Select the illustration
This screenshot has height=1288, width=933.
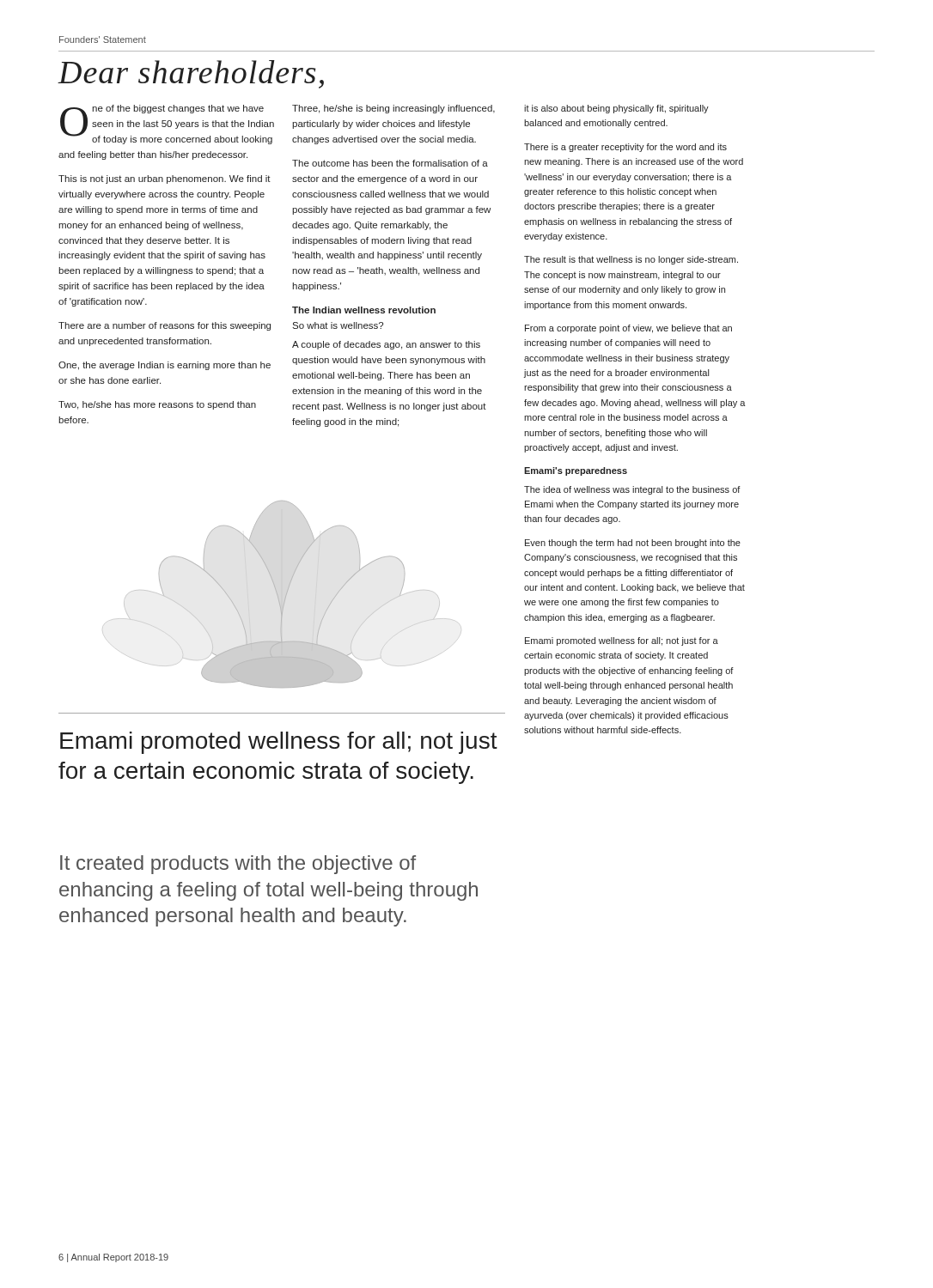282,586
